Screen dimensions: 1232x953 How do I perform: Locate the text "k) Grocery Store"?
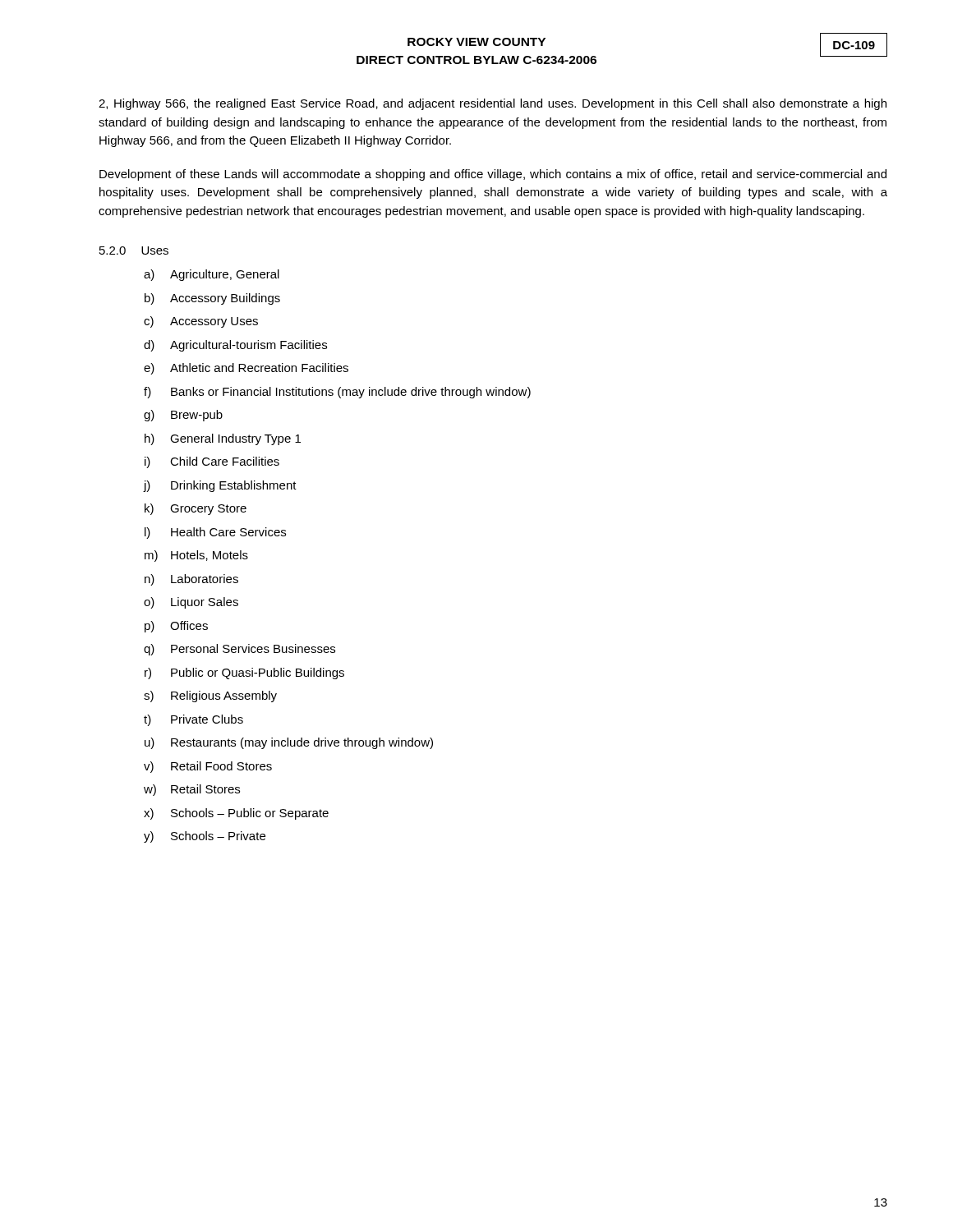pyautogui.click(x=196, y=509)
